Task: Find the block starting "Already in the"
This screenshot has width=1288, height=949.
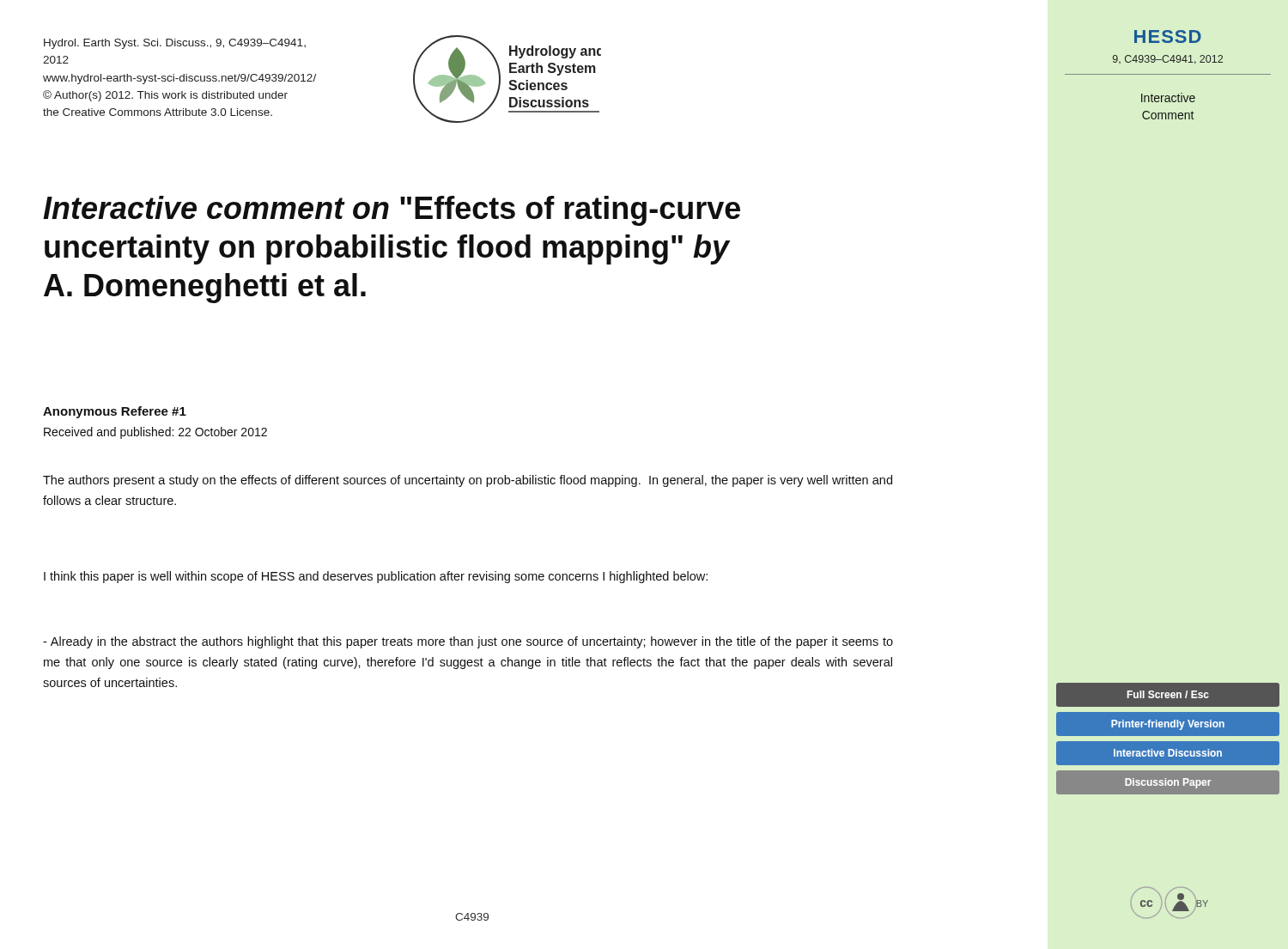Action: [x=468, y=662]
